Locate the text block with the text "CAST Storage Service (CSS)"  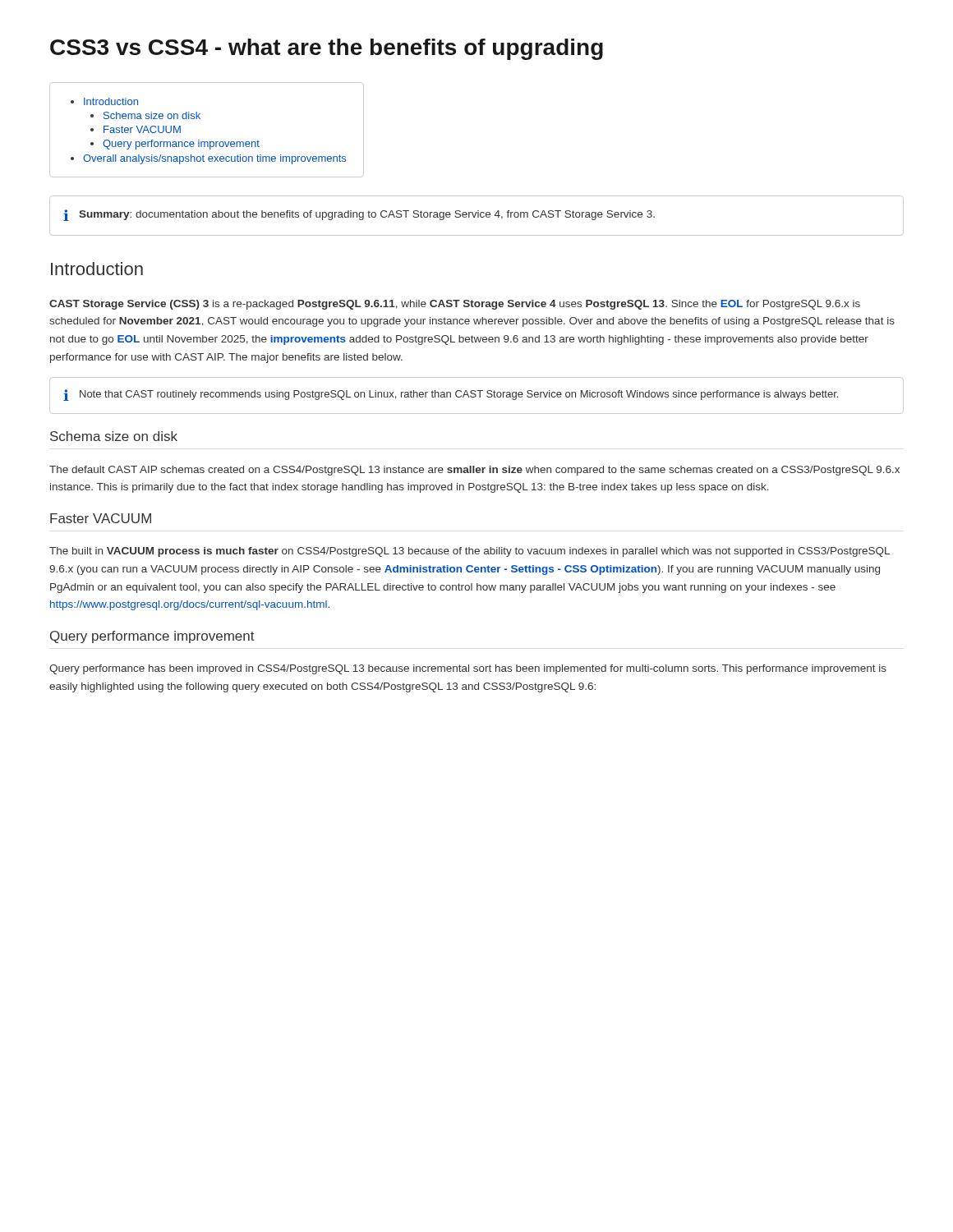(x=476, y=330)
